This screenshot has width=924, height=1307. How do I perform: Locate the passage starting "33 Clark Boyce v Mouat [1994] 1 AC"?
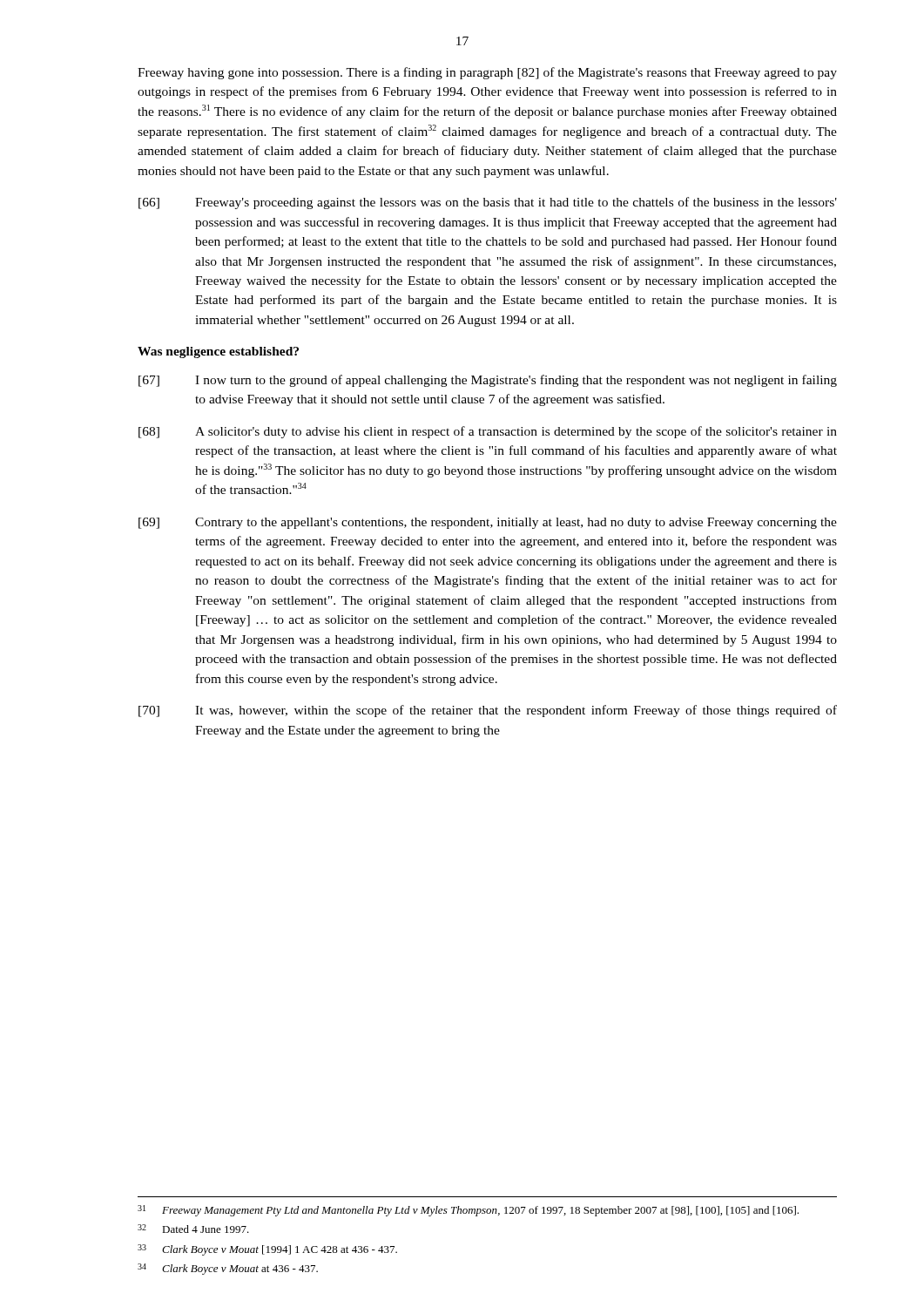pos(267,1250)
